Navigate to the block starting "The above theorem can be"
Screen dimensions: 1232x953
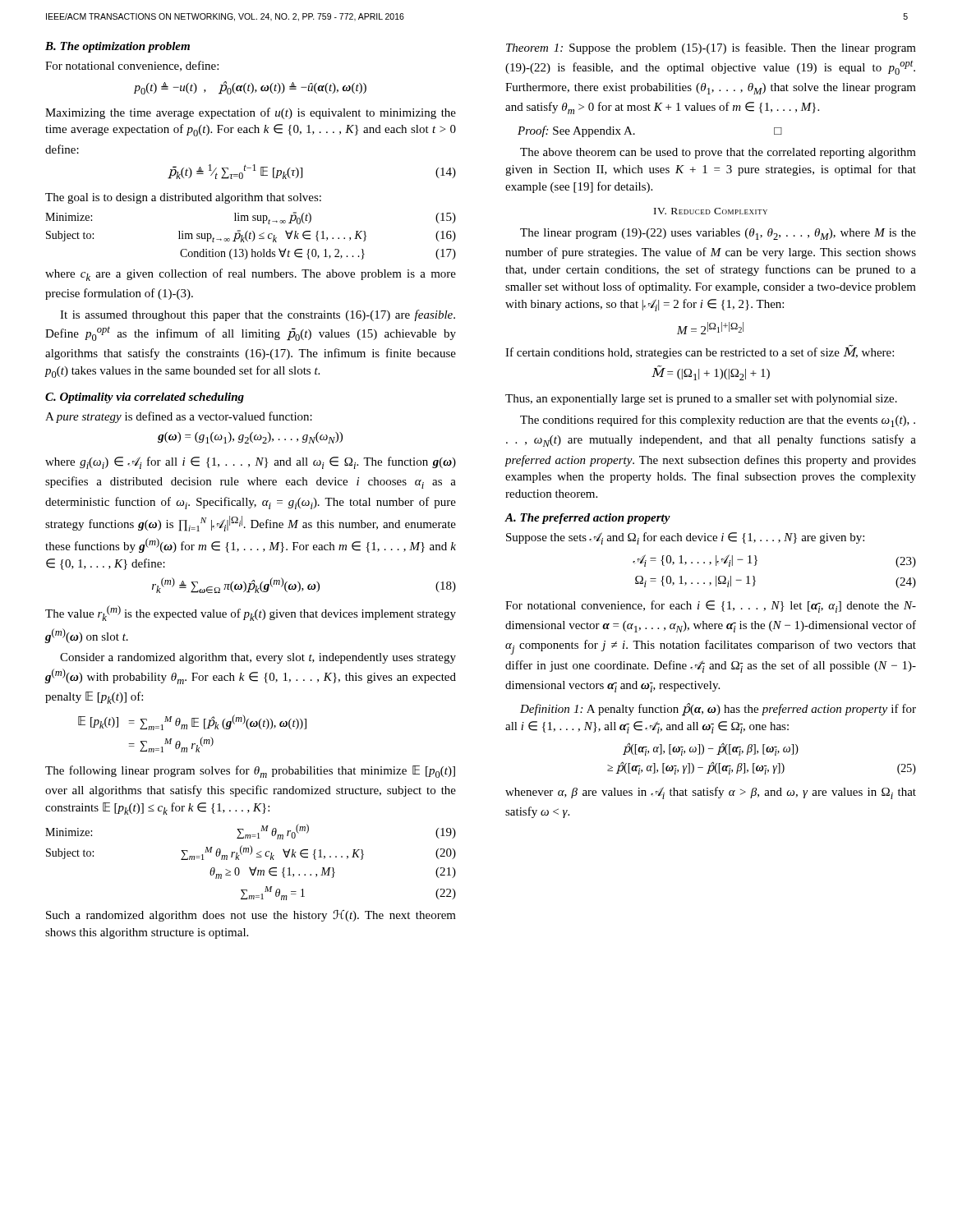[711, 169]
